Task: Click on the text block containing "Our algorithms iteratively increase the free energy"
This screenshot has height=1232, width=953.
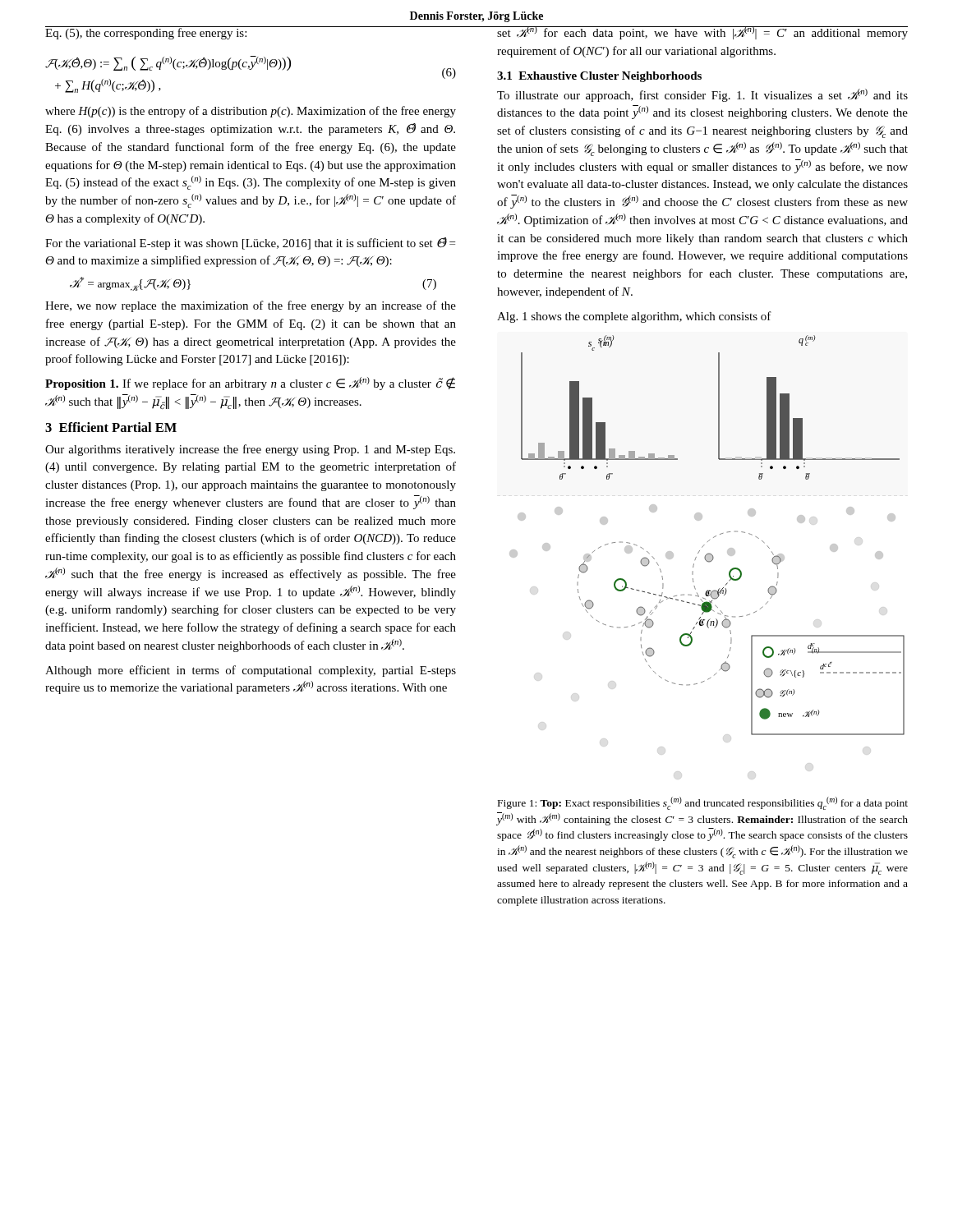Action: click(x=251, y=569)
